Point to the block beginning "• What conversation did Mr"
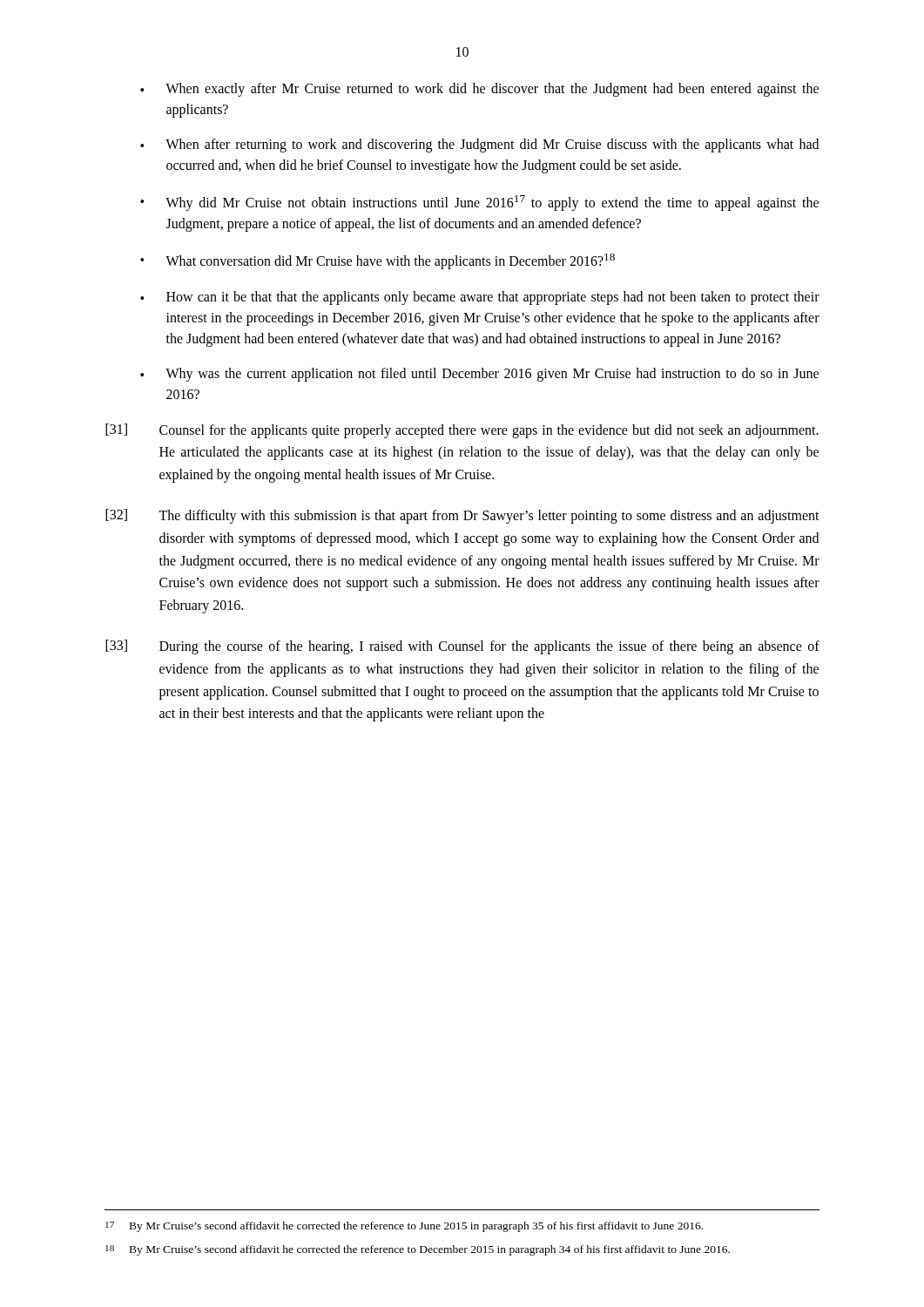The width and height of the screenshot is (924, 1307). pos(479,260)
